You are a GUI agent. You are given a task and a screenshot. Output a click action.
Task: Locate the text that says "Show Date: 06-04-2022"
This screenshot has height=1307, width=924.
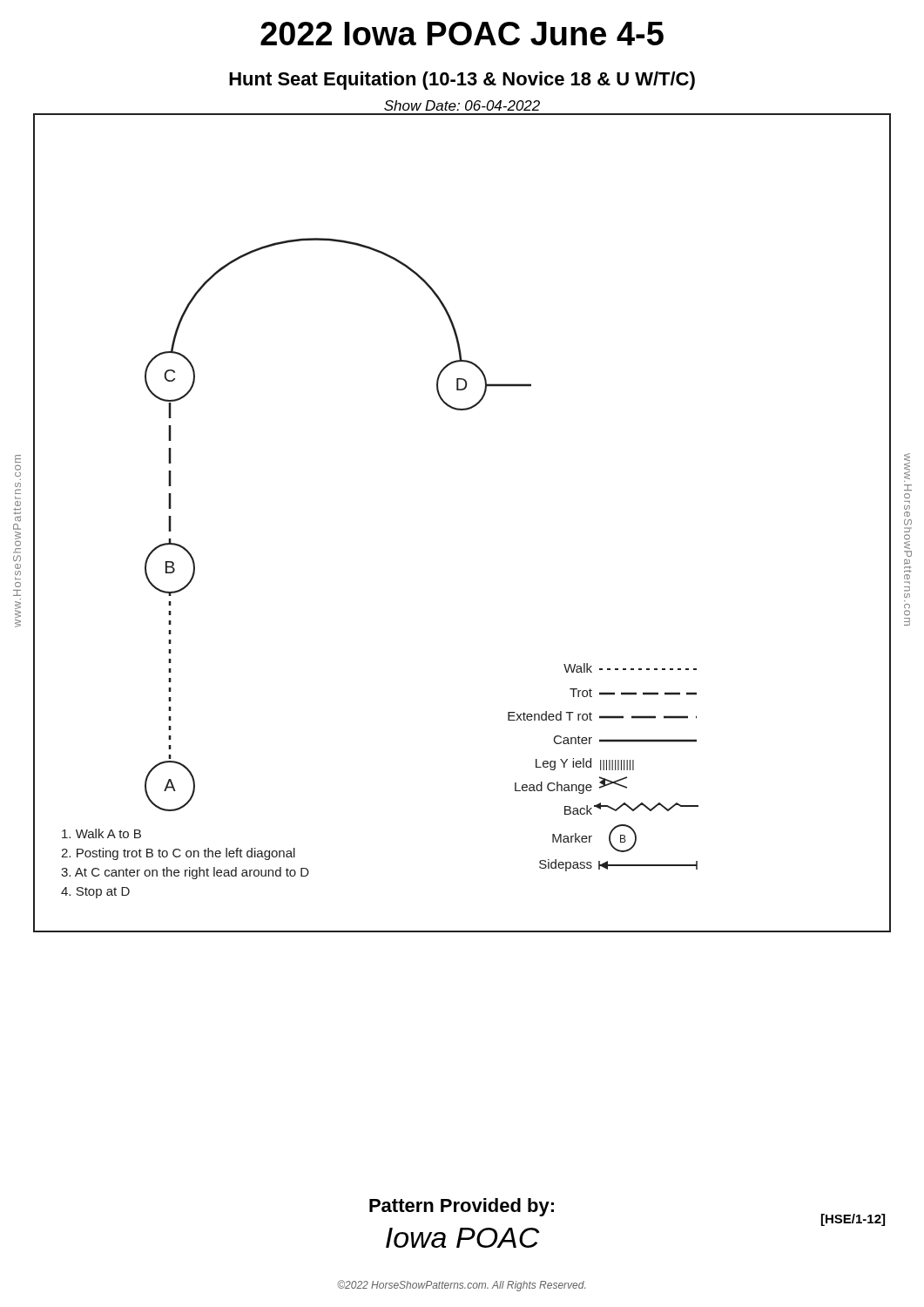point(462,106)
